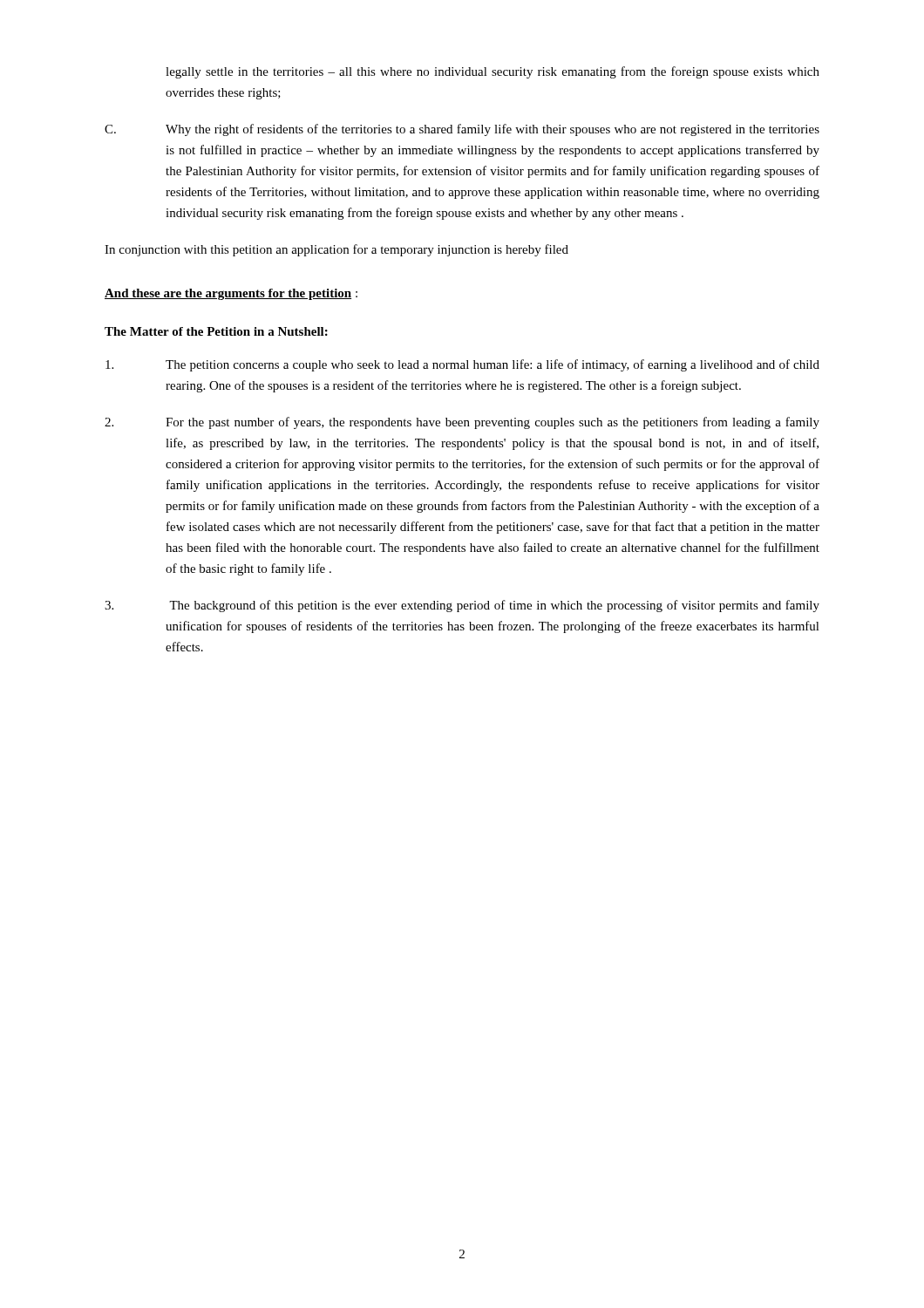Locate the region starting "In conjunction with"
The height and width of the screenshot is (1308, 924).
pos(336,249)
